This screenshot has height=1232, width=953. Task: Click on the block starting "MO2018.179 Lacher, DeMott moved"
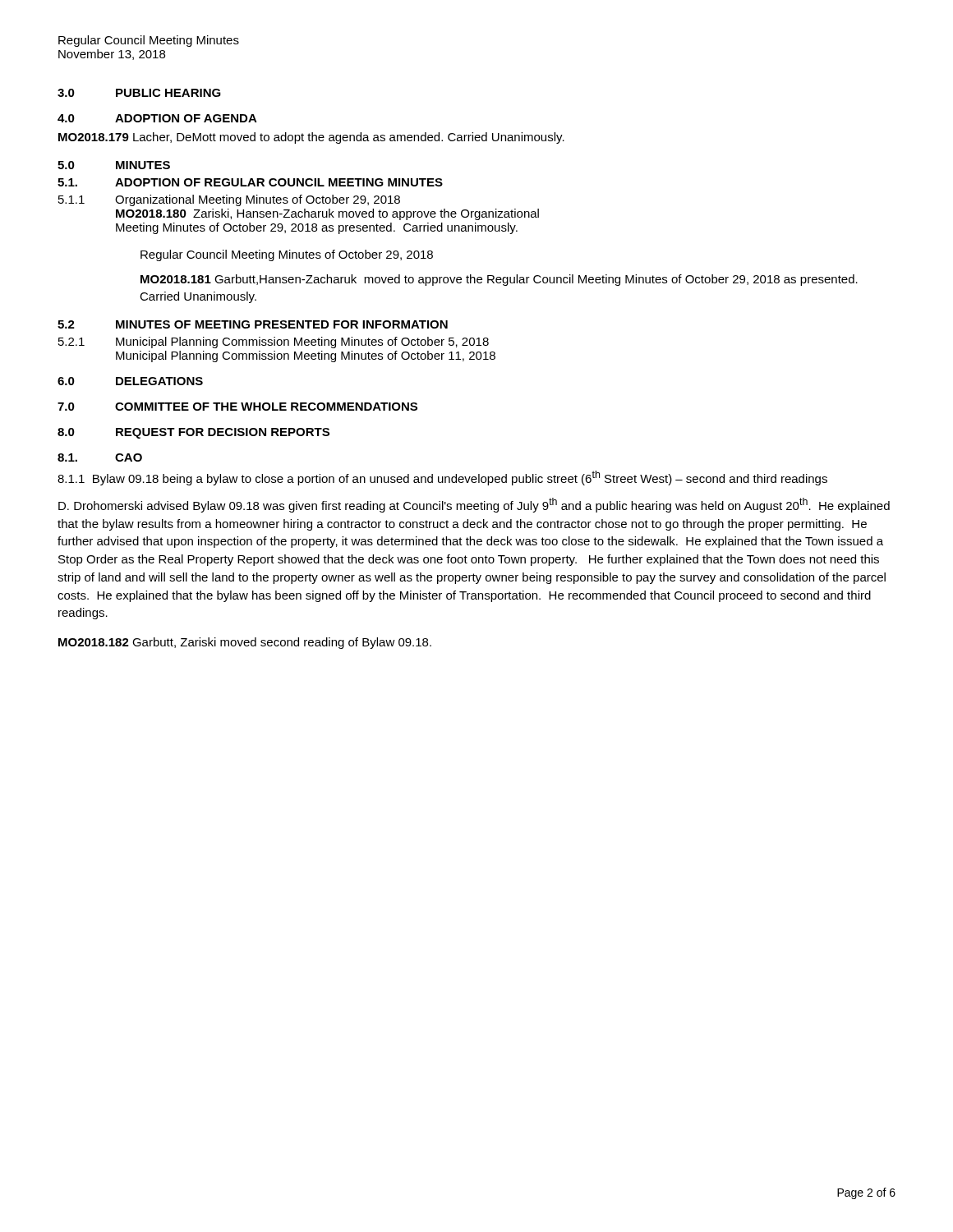[x=476, y=137]
